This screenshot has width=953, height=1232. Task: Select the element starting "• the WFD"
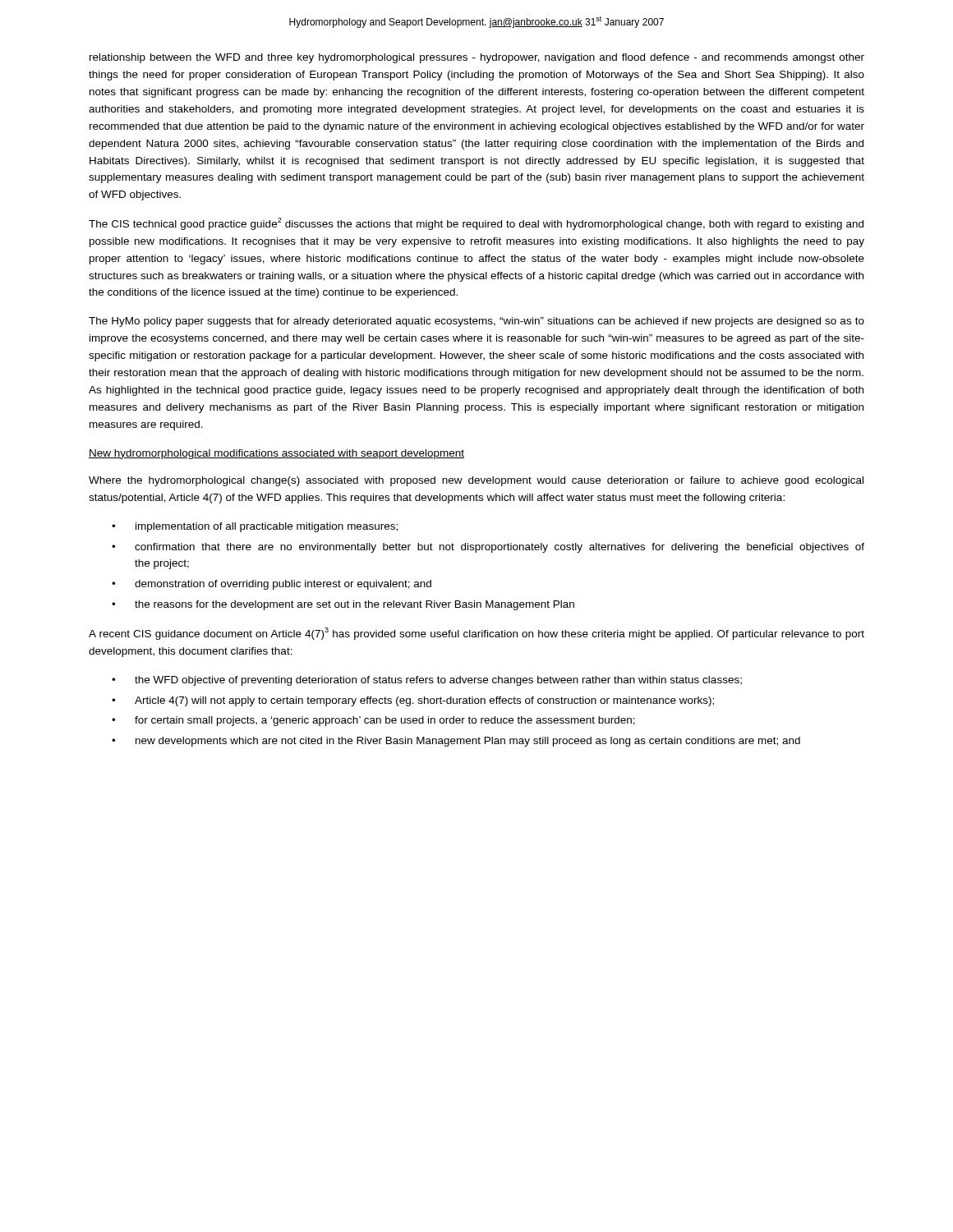[x=488, y=680]
